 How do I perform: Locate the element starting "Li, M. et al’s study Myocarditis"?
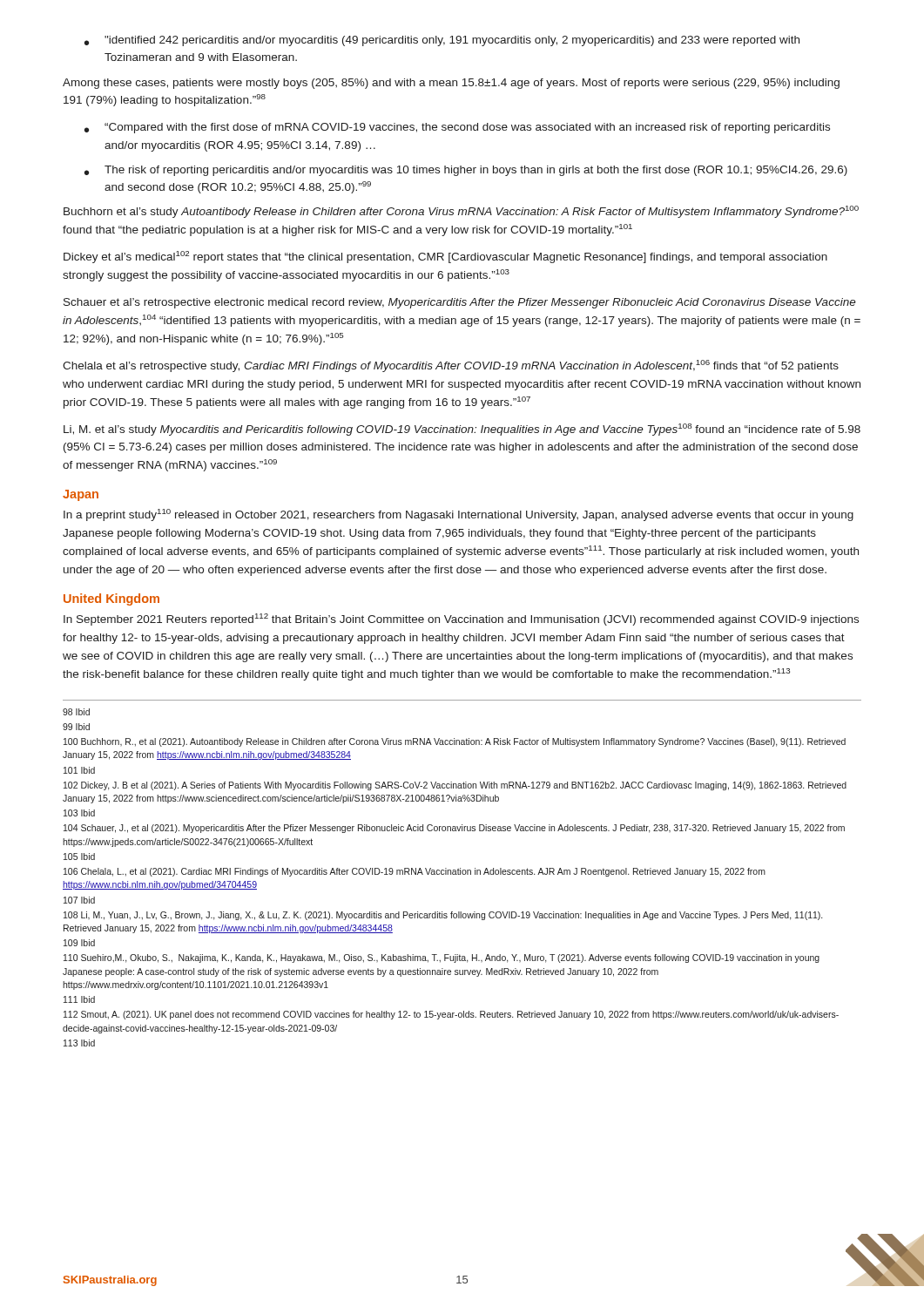click(x=462, y=448)
